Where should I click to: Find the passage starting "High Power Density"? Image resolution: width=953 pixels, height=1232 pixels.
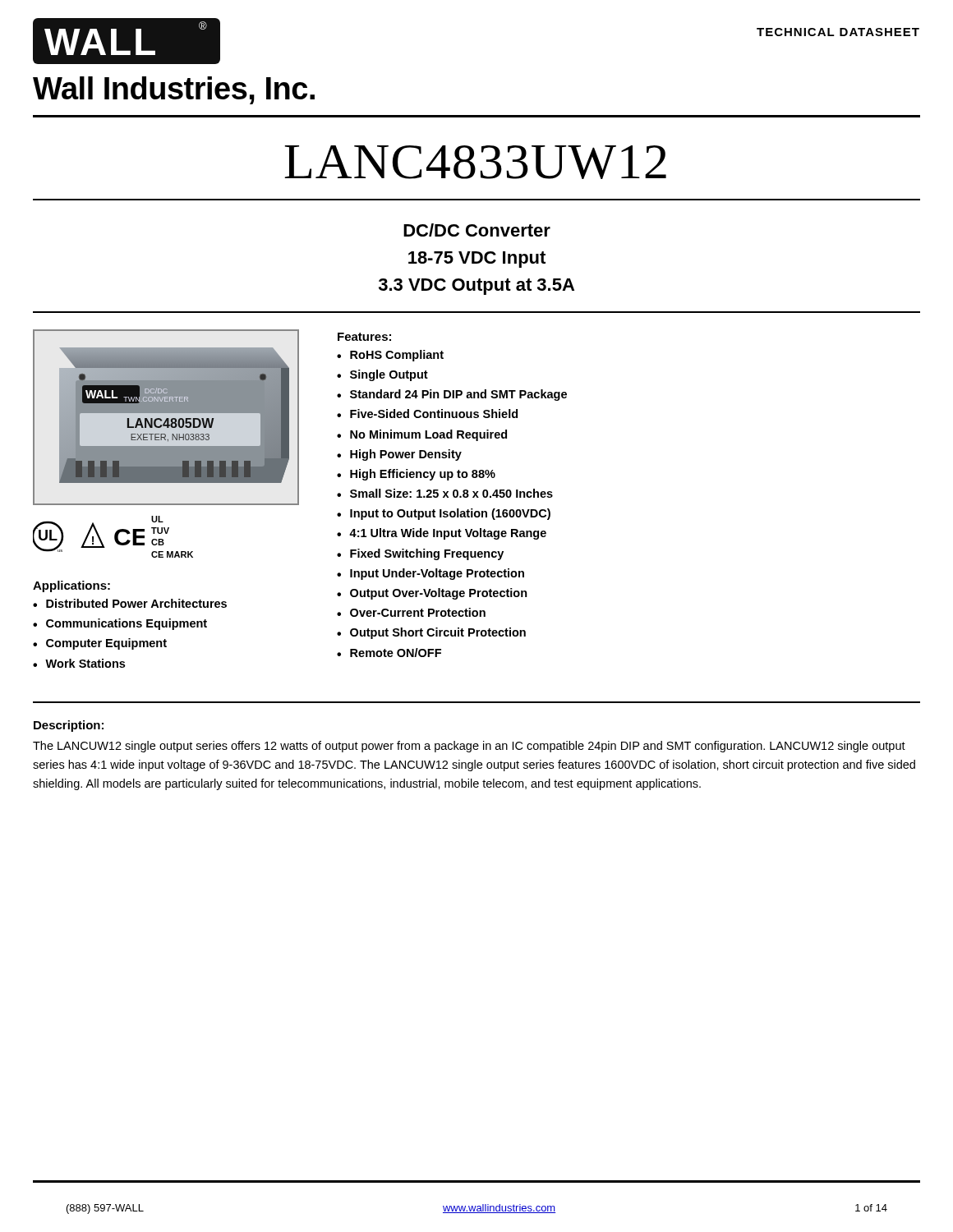coord(406,454)
